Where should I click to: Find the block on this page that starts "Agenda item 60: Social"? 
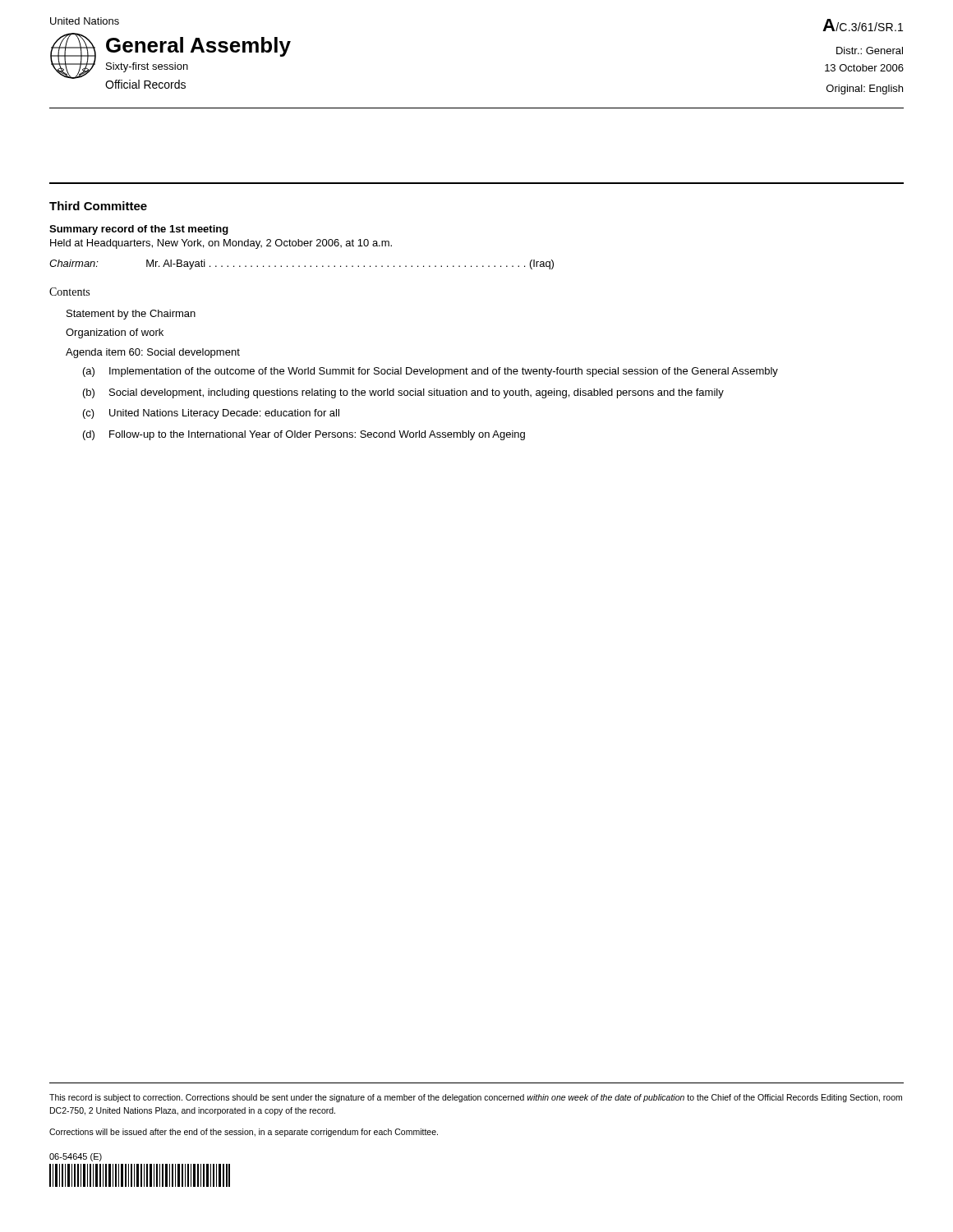coord(153,352)
